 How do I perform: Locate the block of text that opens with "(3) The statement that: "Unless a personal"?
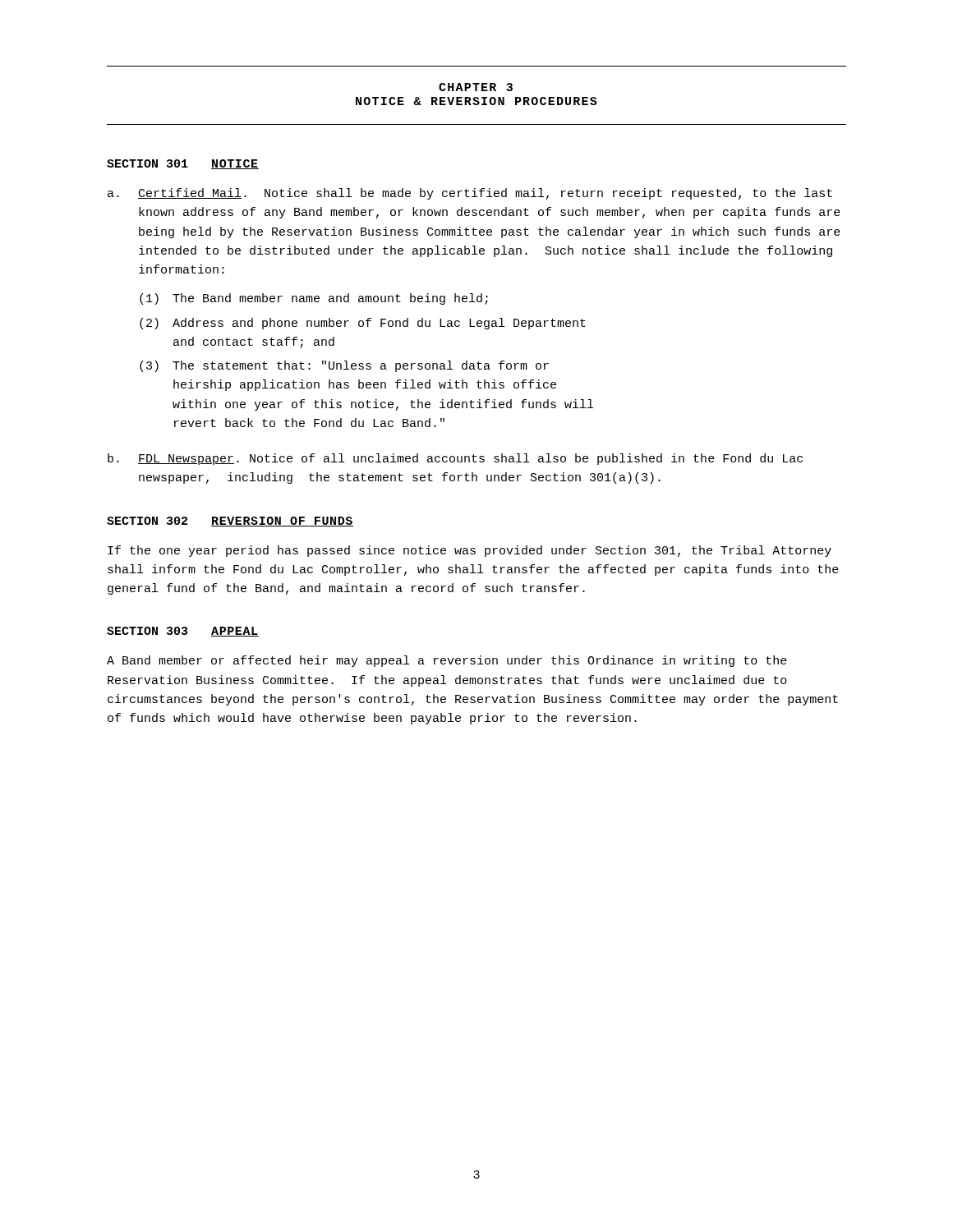coord(492,395)
